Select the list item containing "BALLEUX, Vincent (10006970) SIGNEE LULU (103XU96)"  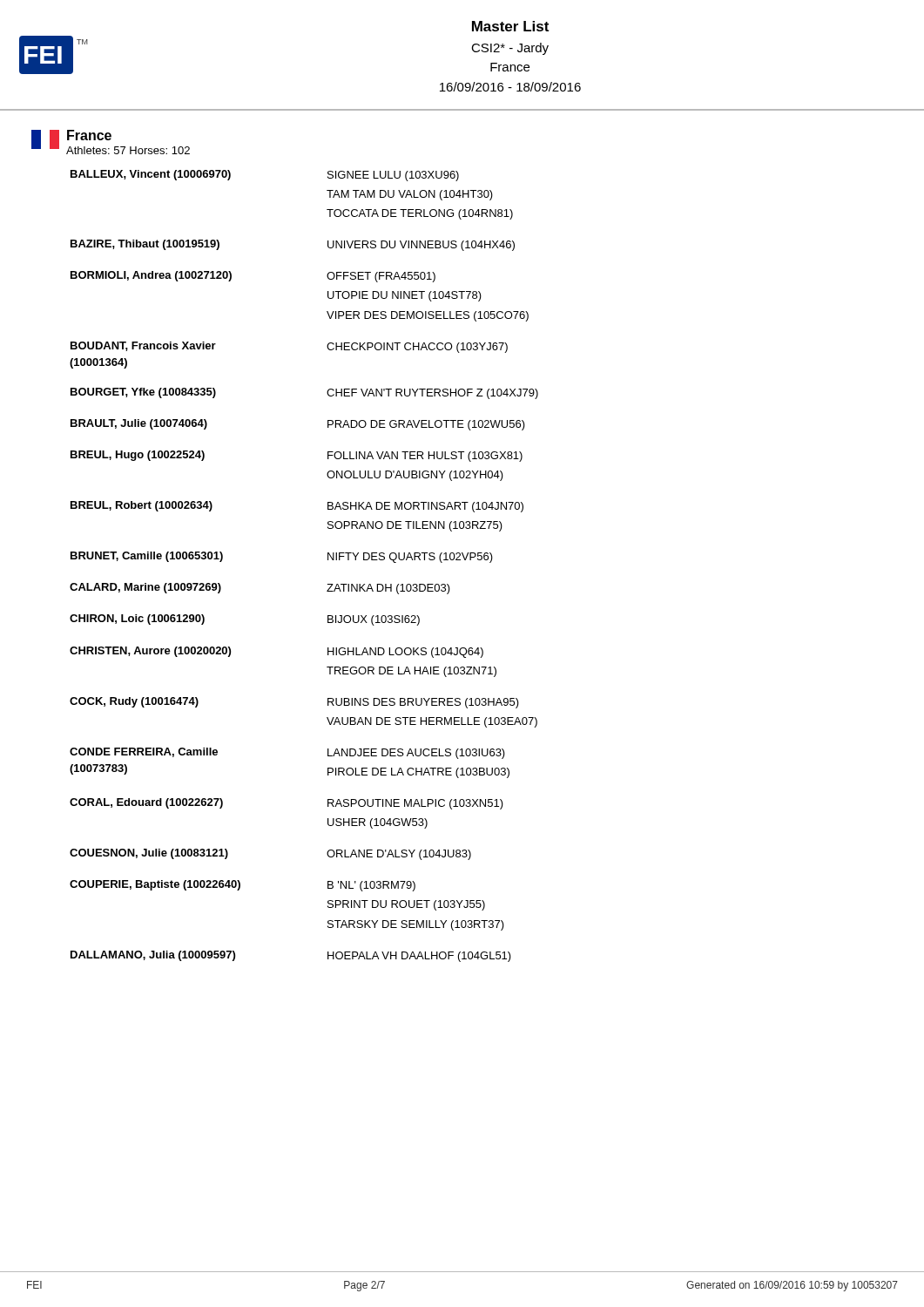[x=479, y=194]
